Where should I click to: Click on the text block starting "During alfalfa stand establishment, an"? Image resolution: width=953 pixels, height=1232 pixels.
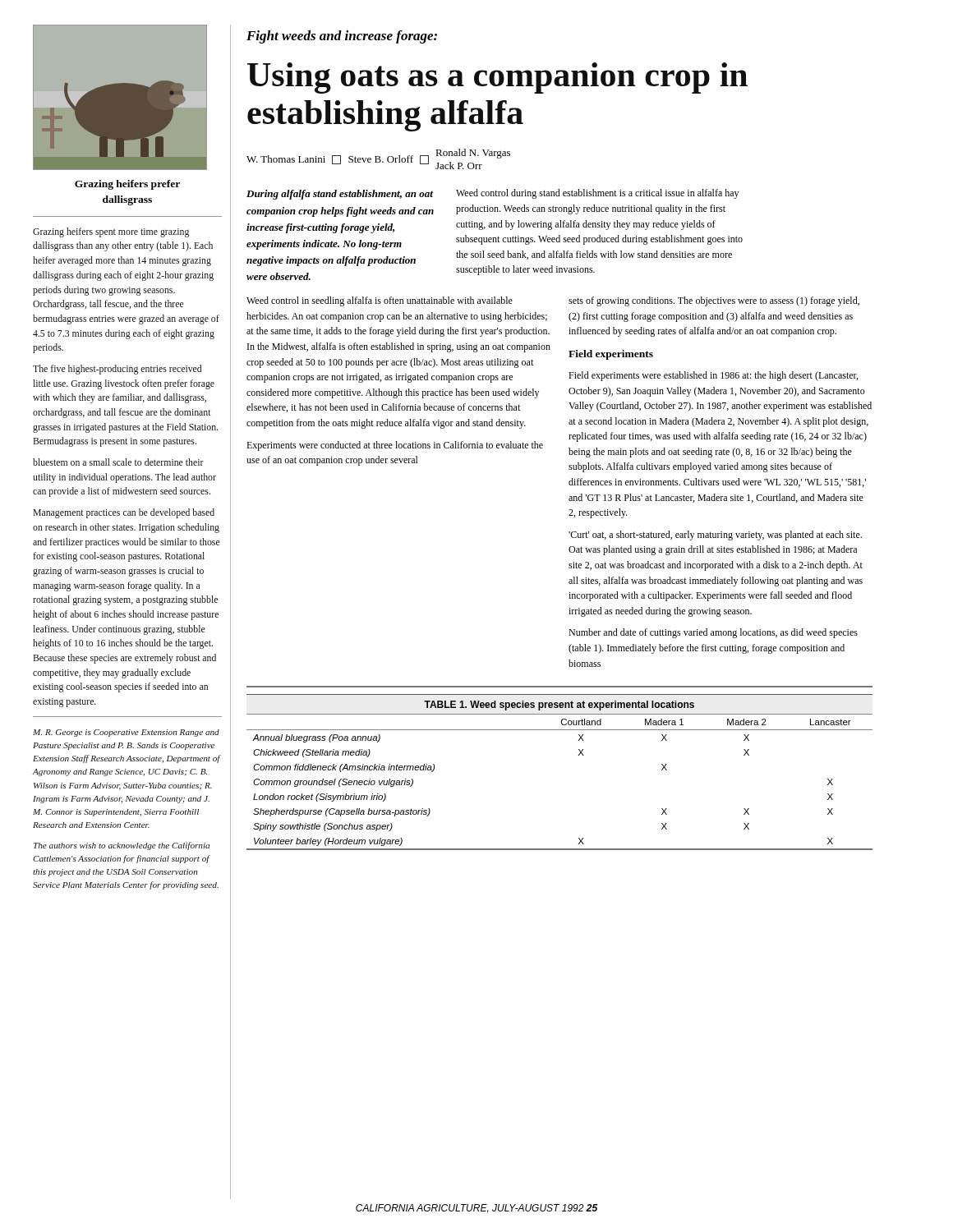coord(340,235)
